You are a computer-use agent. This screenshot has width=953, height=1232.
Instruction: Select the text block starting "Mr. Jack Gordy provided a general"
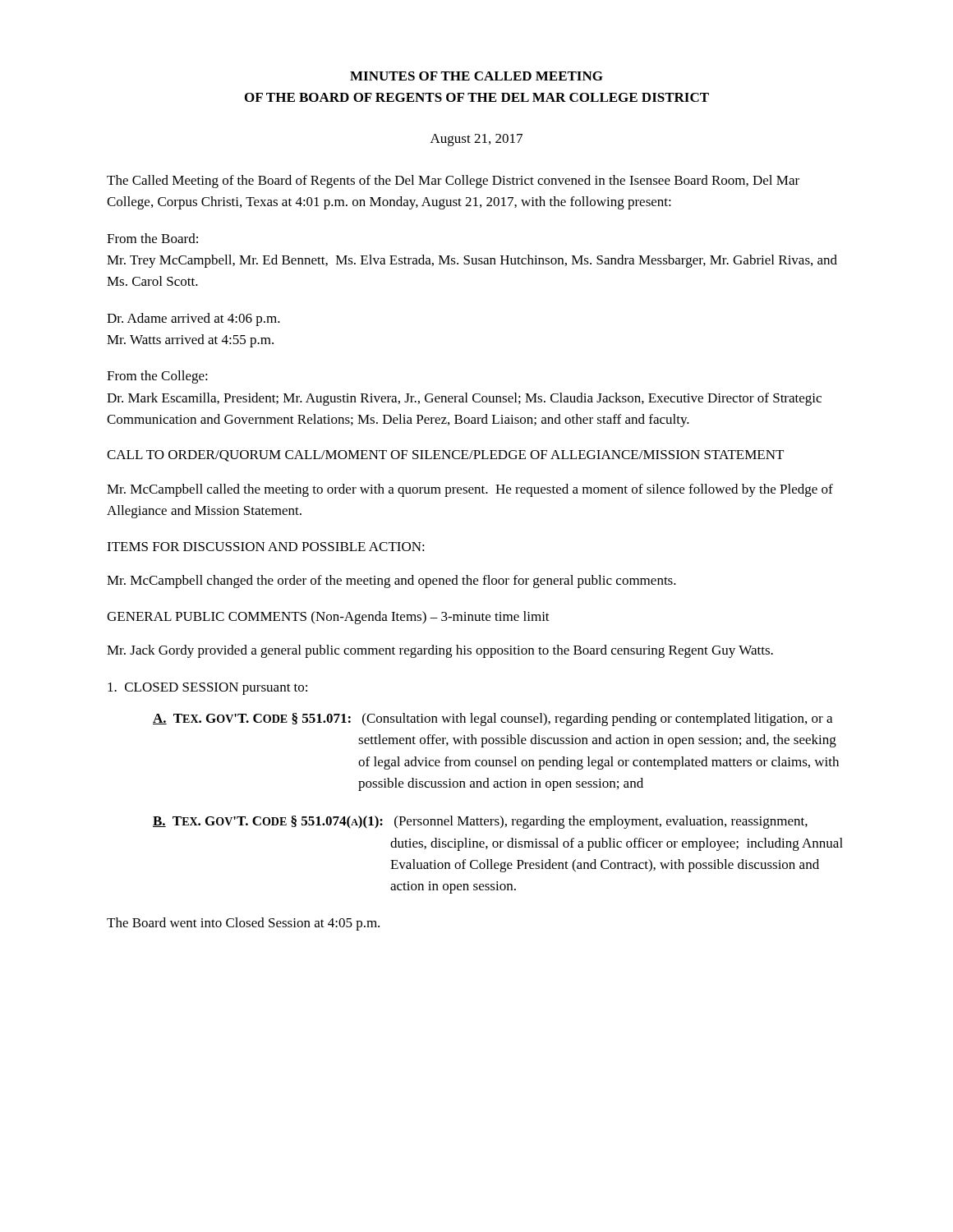coord(440,650)
